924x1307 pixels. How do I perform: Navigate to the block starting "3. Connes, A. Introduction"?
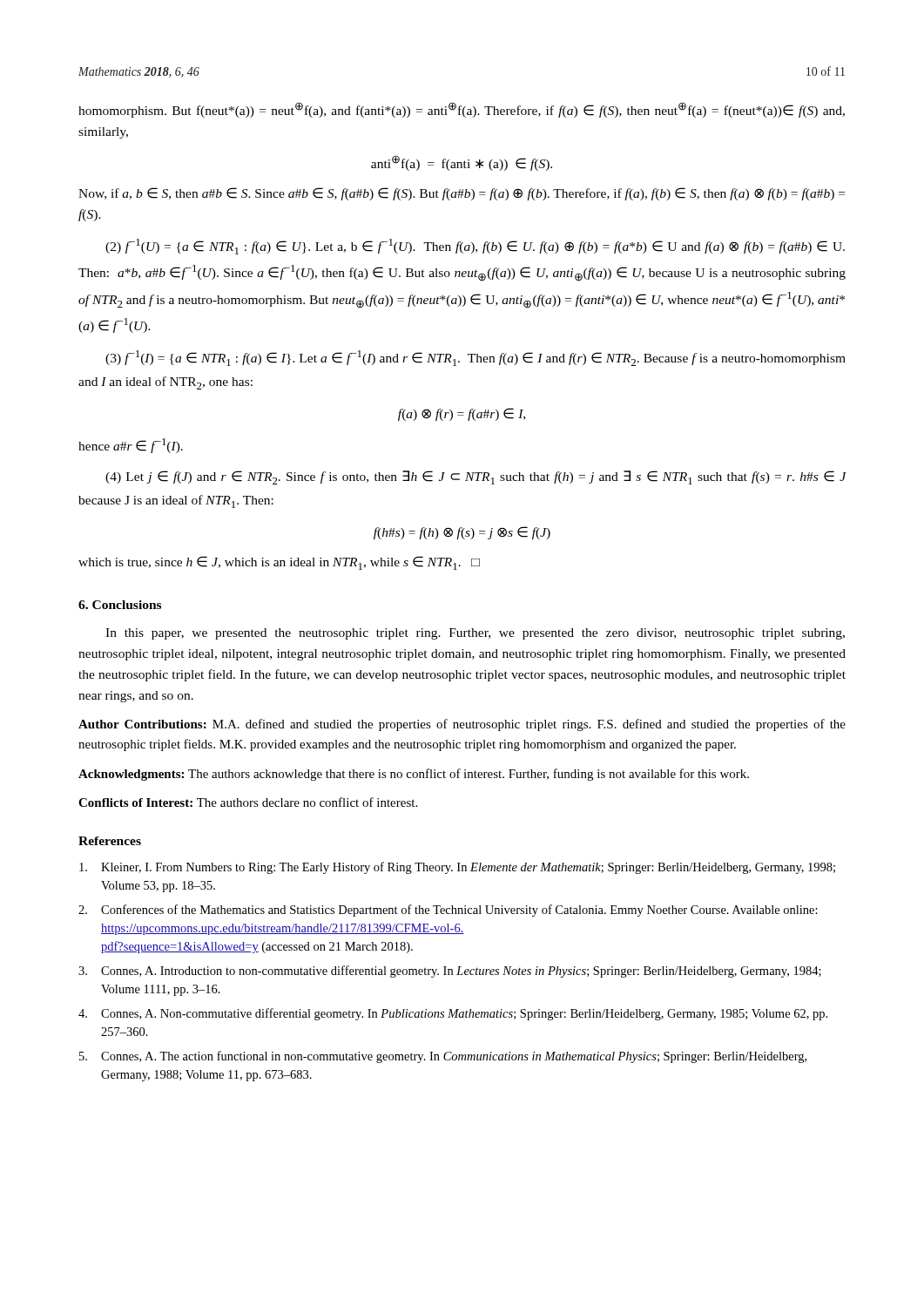tap(462, 980)
